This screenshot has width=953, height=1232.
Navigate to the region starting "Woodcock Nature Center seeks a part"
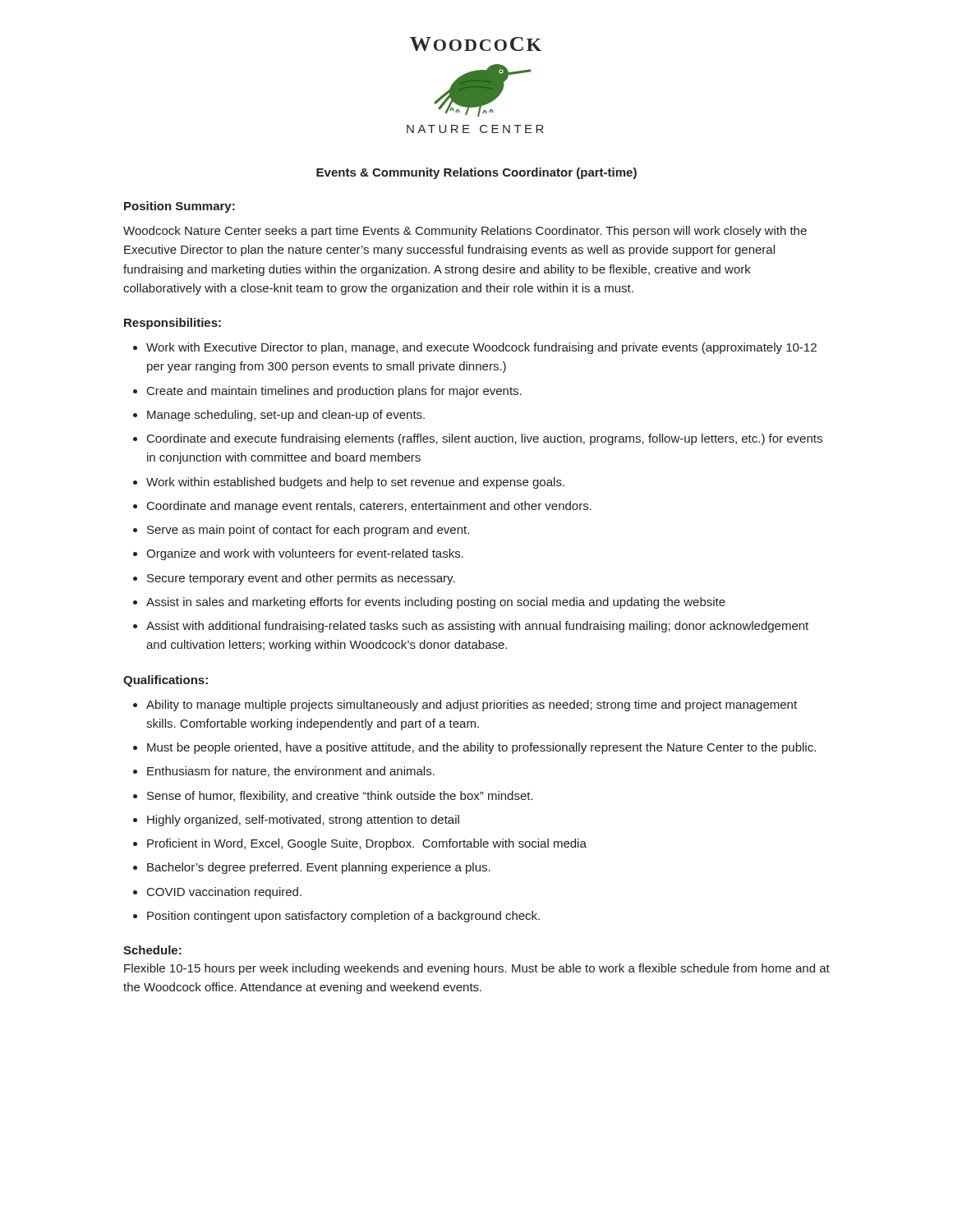click(465, 259)
